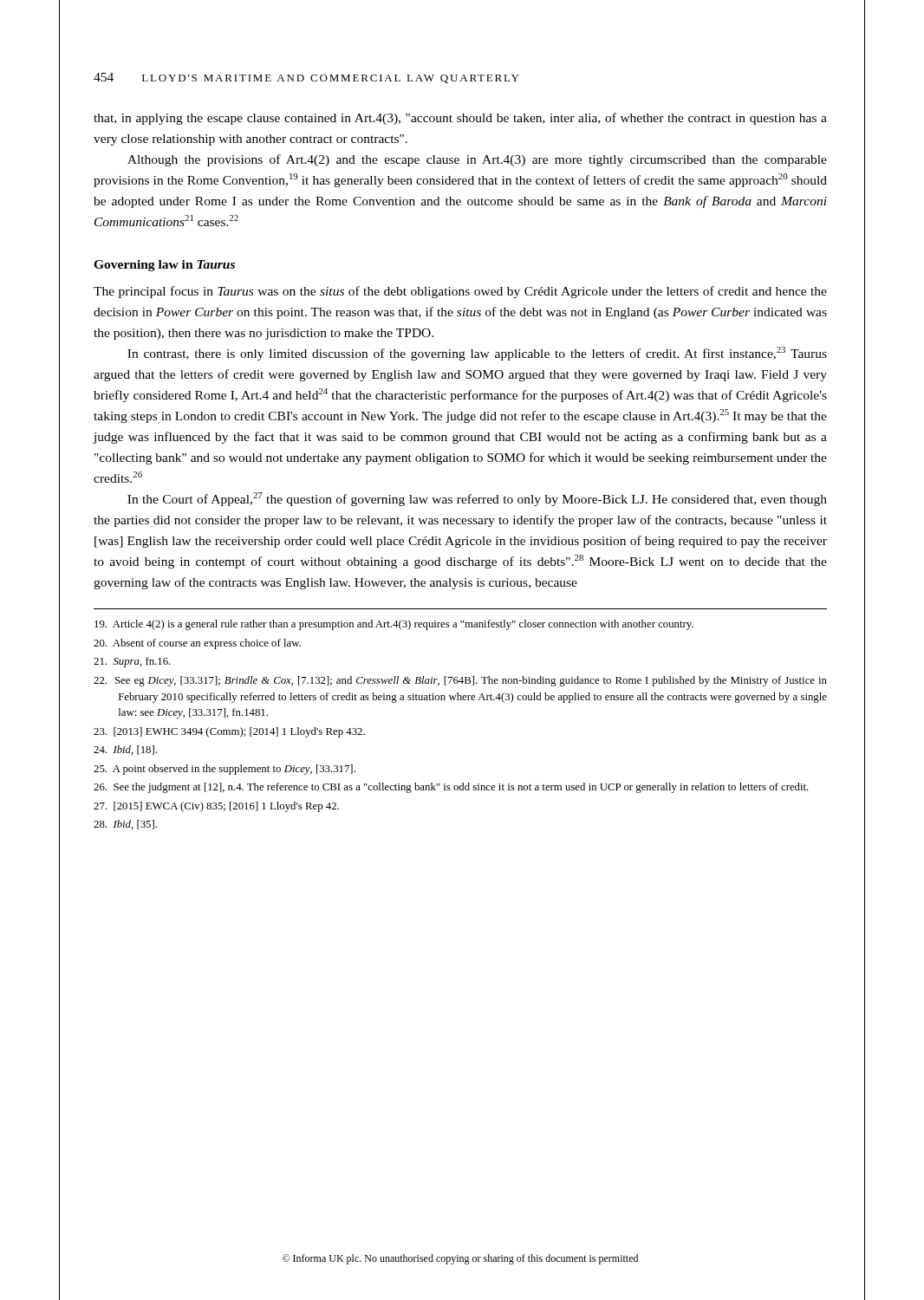Locate the footnote that says "Absent of course an"

tap(197, 644)
